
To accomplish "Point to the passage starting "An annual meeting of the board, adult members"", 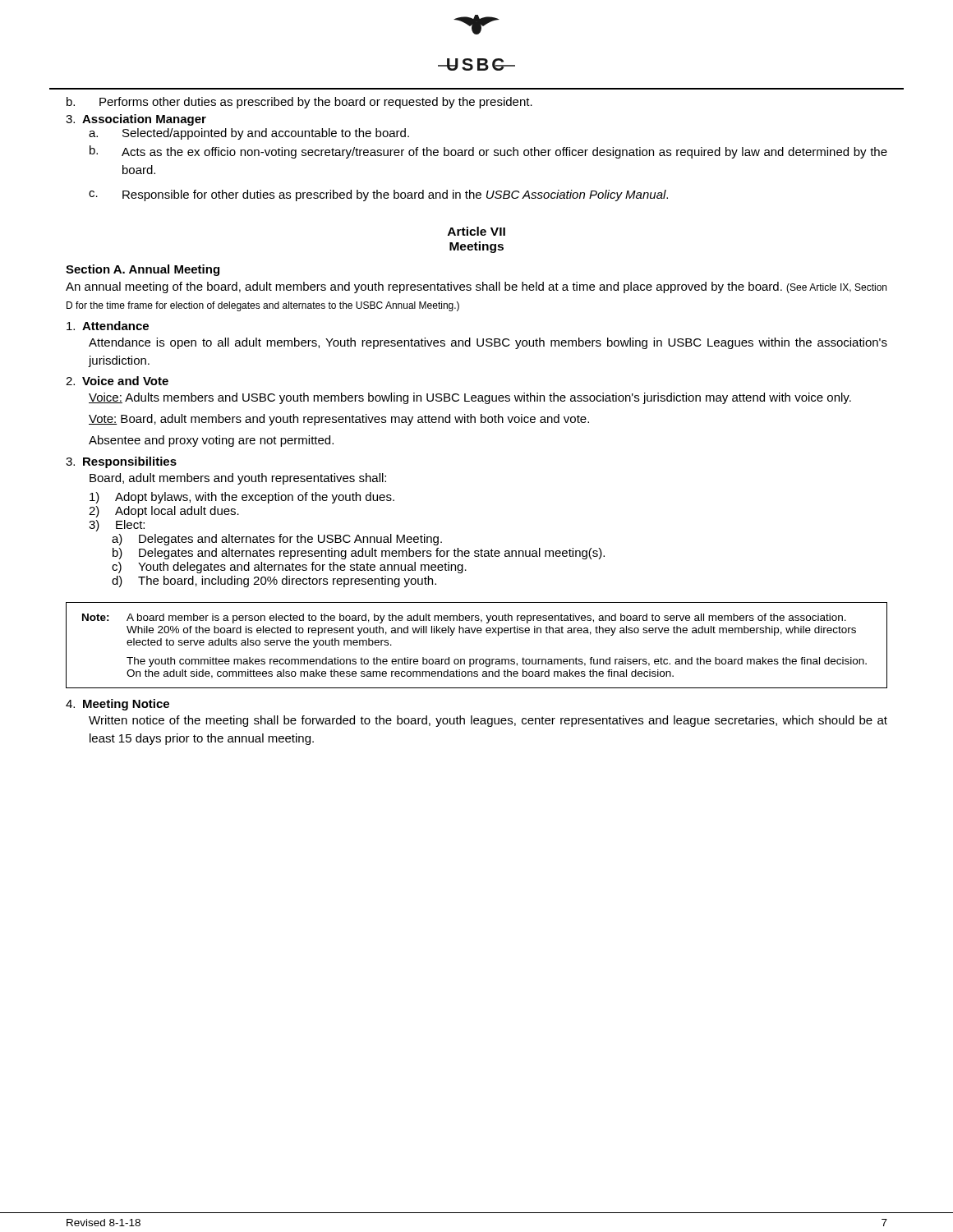I will pos(476,295).
